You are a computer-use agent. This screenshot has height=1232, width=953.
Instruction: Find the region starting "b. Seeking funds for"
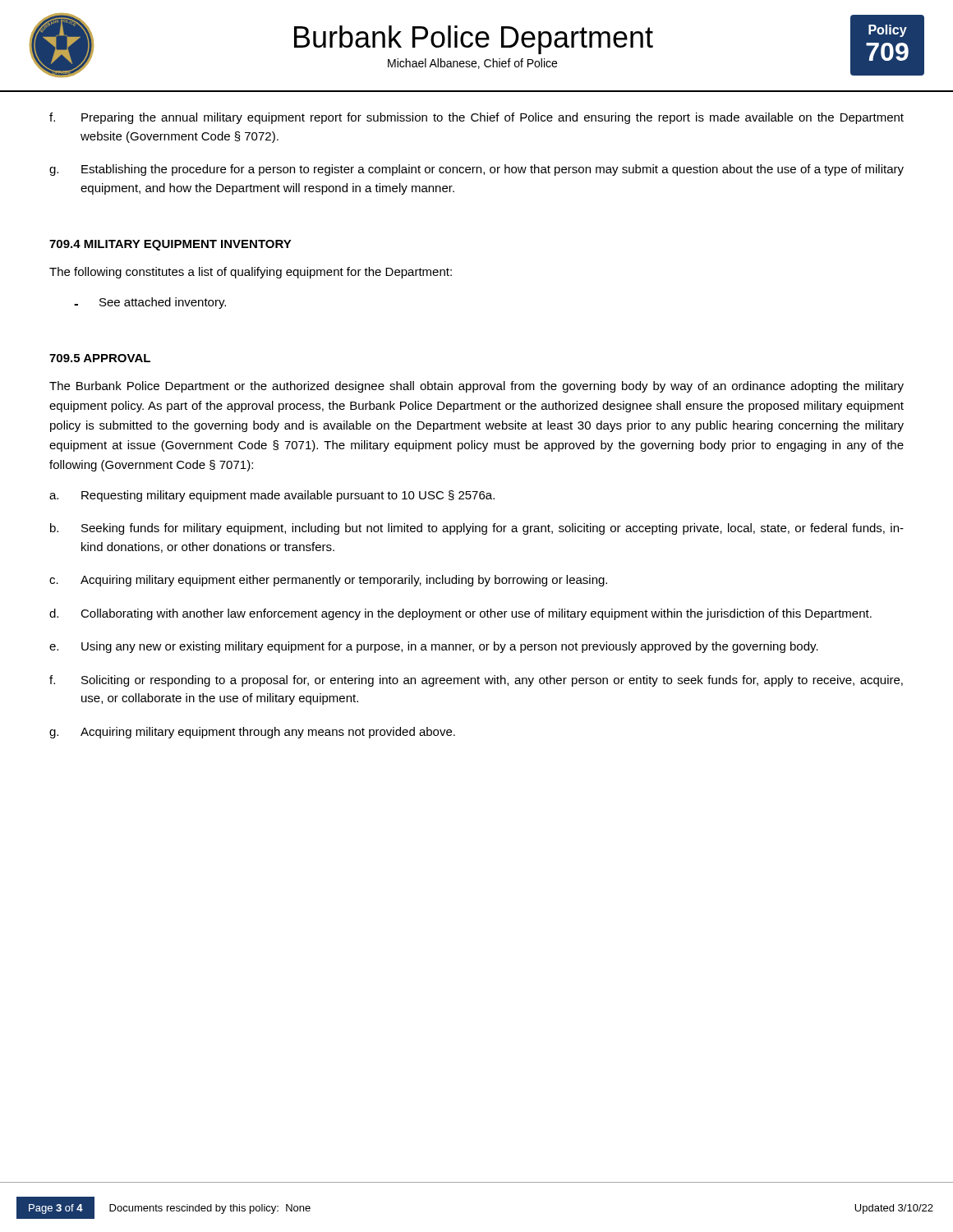(x=476, y=538)
